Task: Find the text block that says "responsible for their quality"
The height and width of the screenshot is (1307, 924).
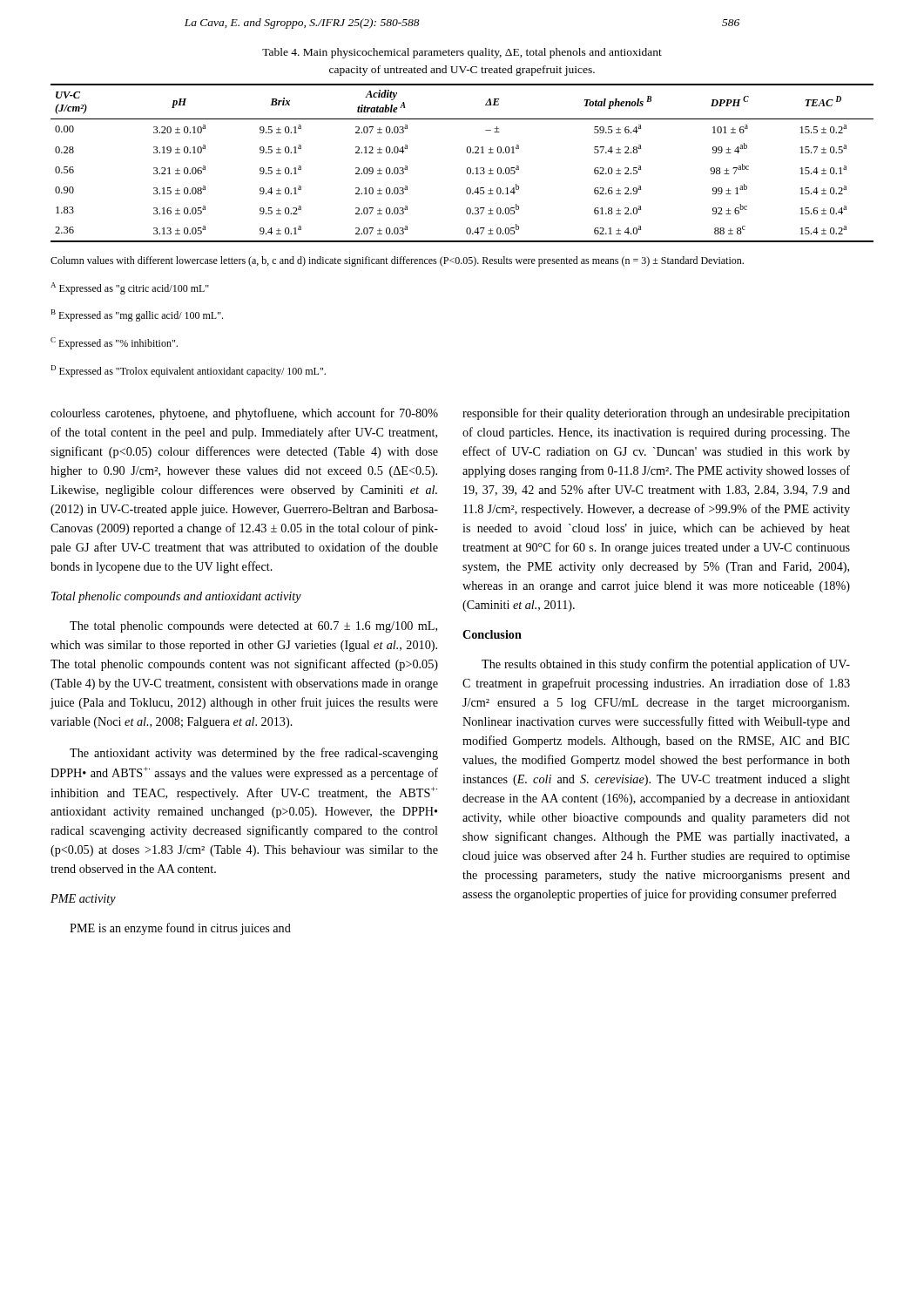Action: tap(656, 509)
